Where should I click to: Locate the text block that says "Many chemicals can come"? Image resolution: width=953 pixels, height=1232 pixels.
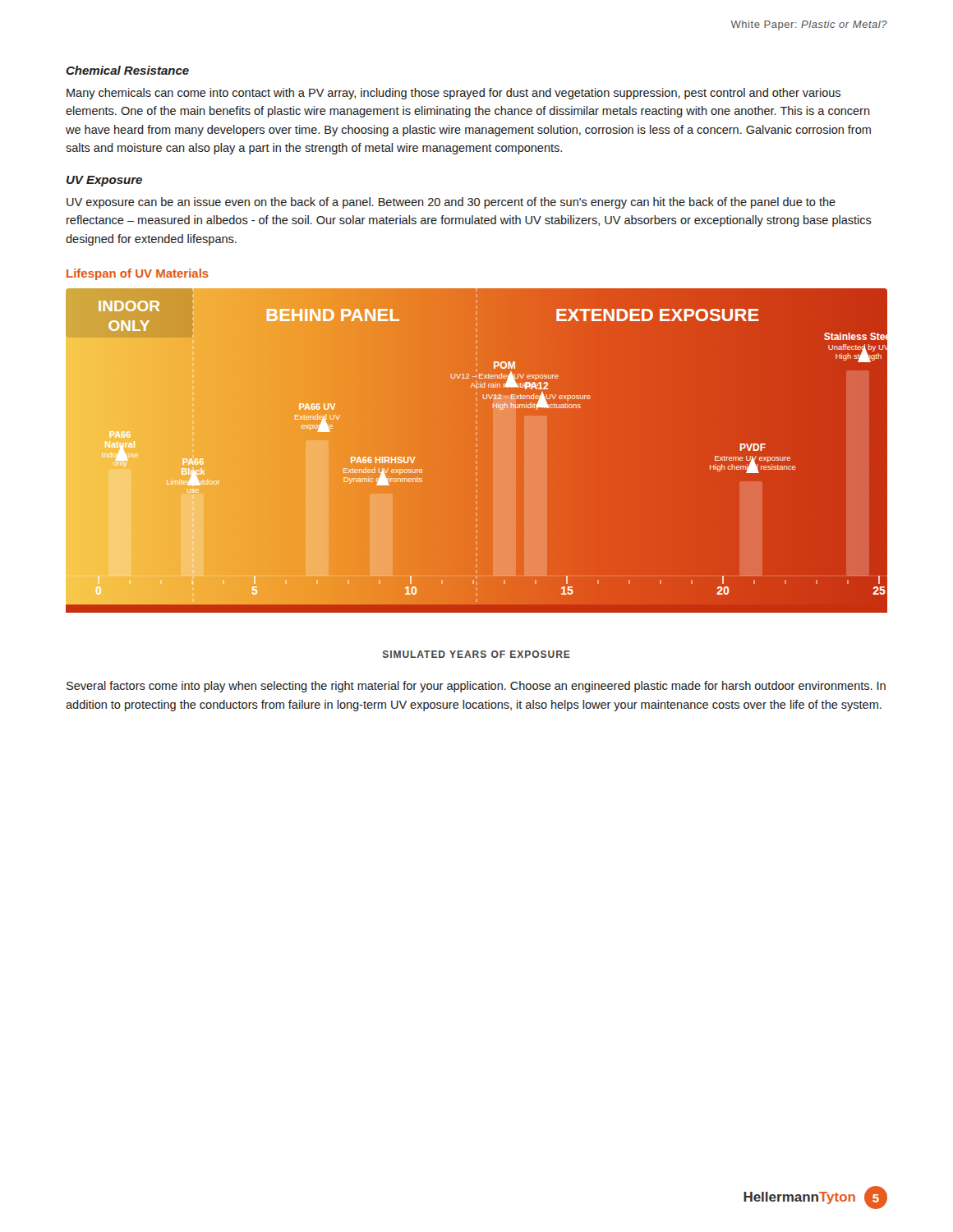pos(469,120)
